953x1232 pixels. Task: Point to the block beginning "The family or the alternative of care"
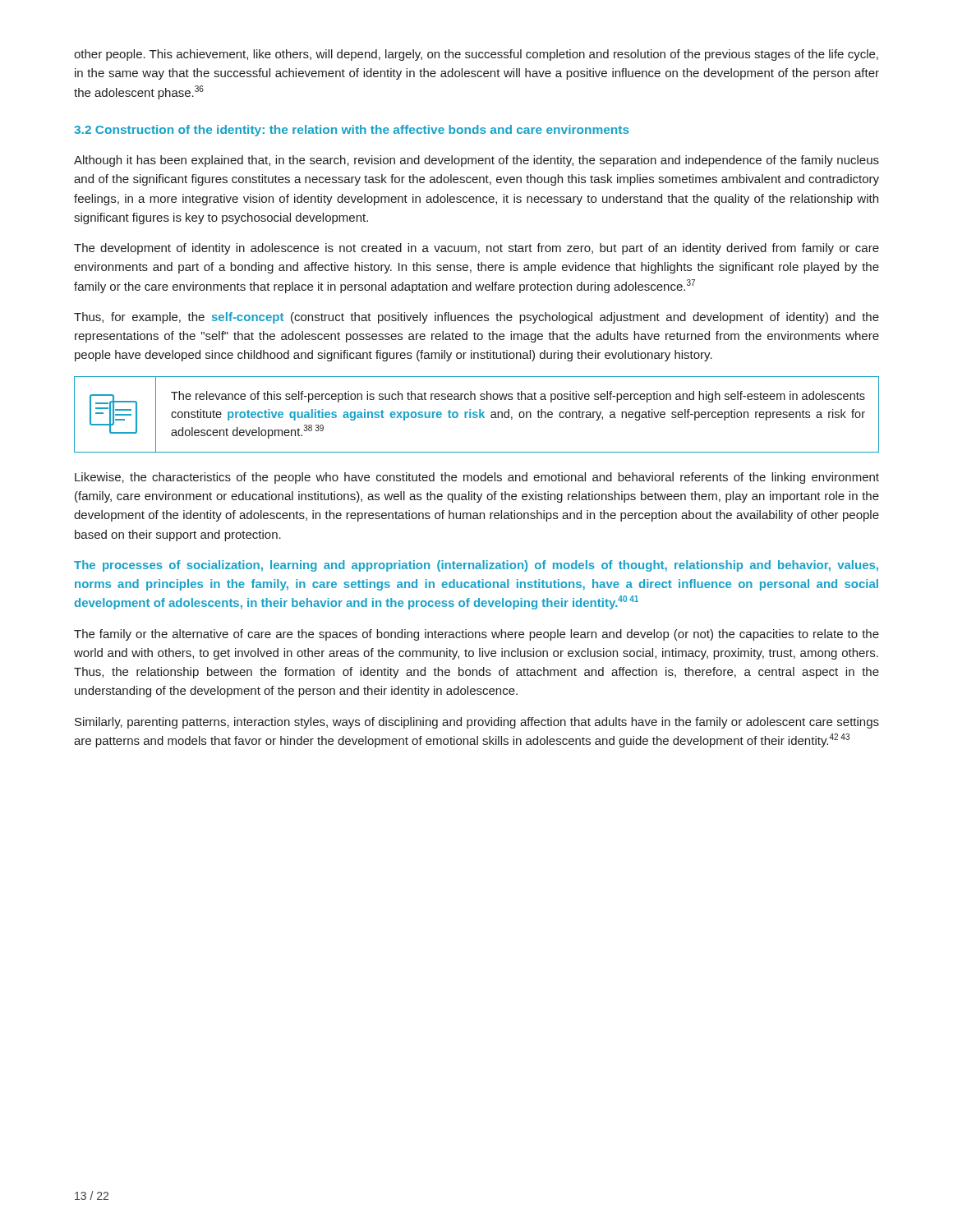[x=476, y=662]
